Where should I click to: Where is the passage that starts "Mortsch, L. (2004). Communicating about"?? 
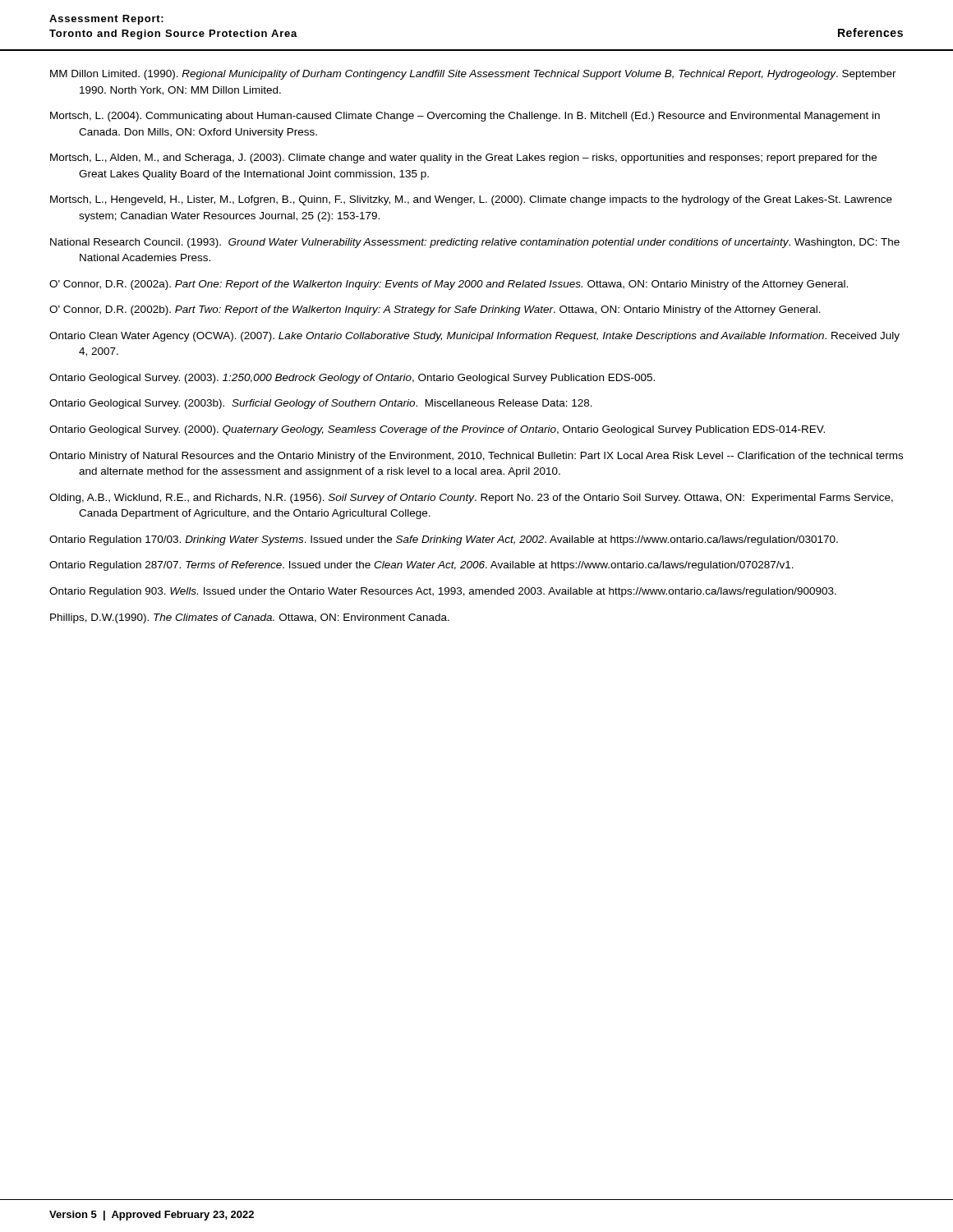click(465, 124)
